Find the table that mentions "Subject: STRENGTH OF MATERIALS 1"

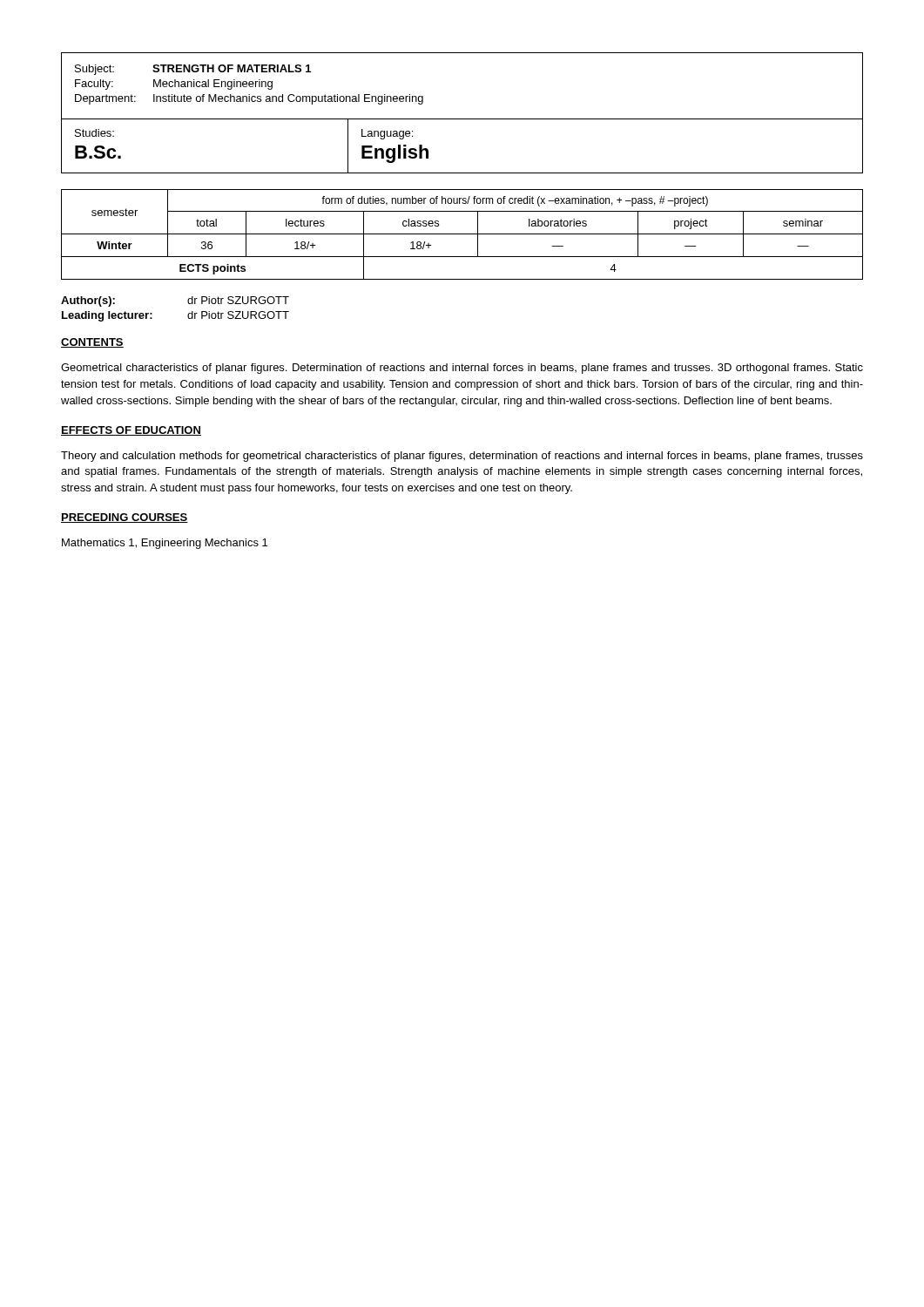[x=462, y=113]
